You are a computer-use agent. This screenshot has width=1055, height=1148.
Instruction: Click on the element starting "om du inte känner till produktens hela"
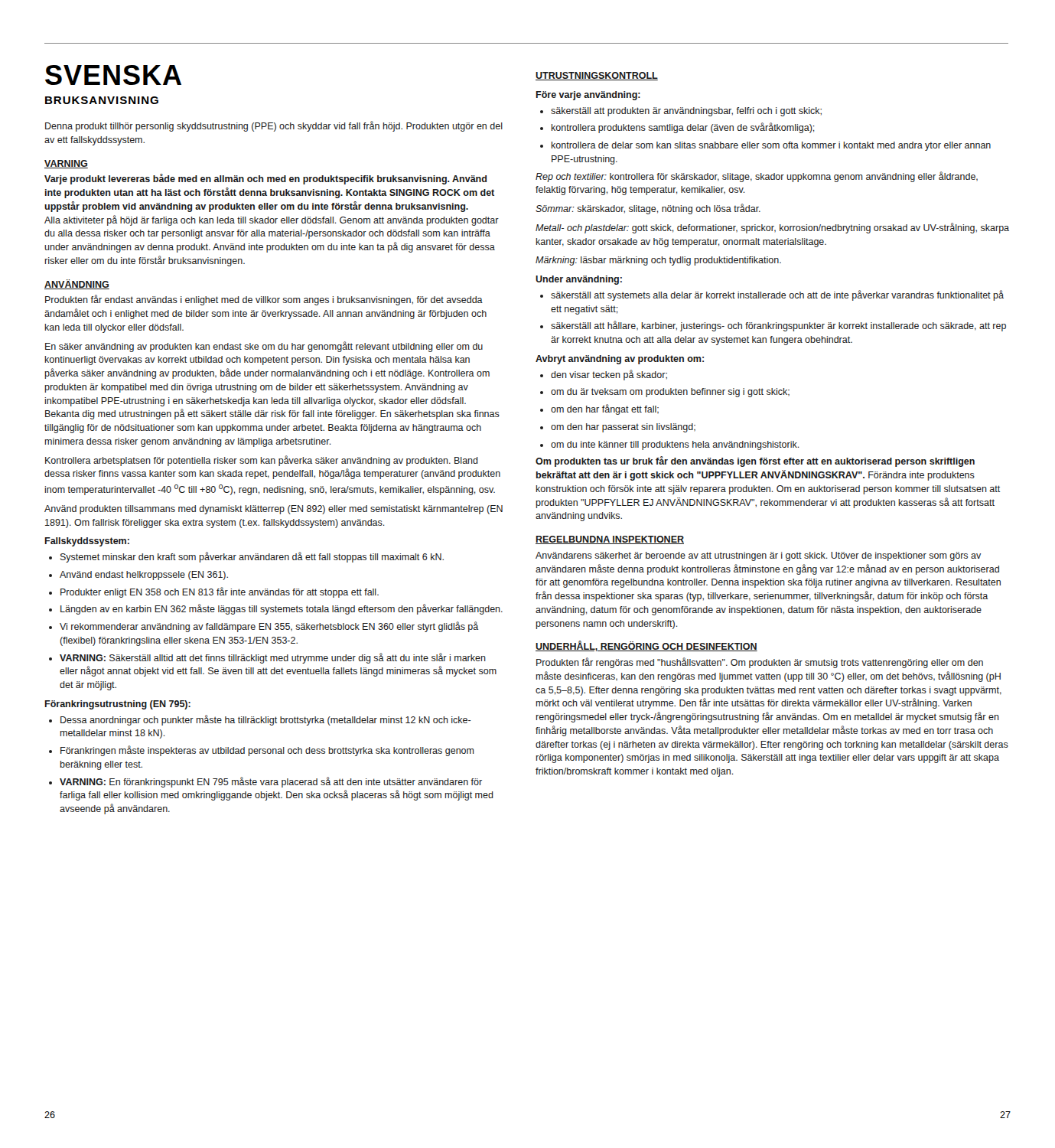773,445
